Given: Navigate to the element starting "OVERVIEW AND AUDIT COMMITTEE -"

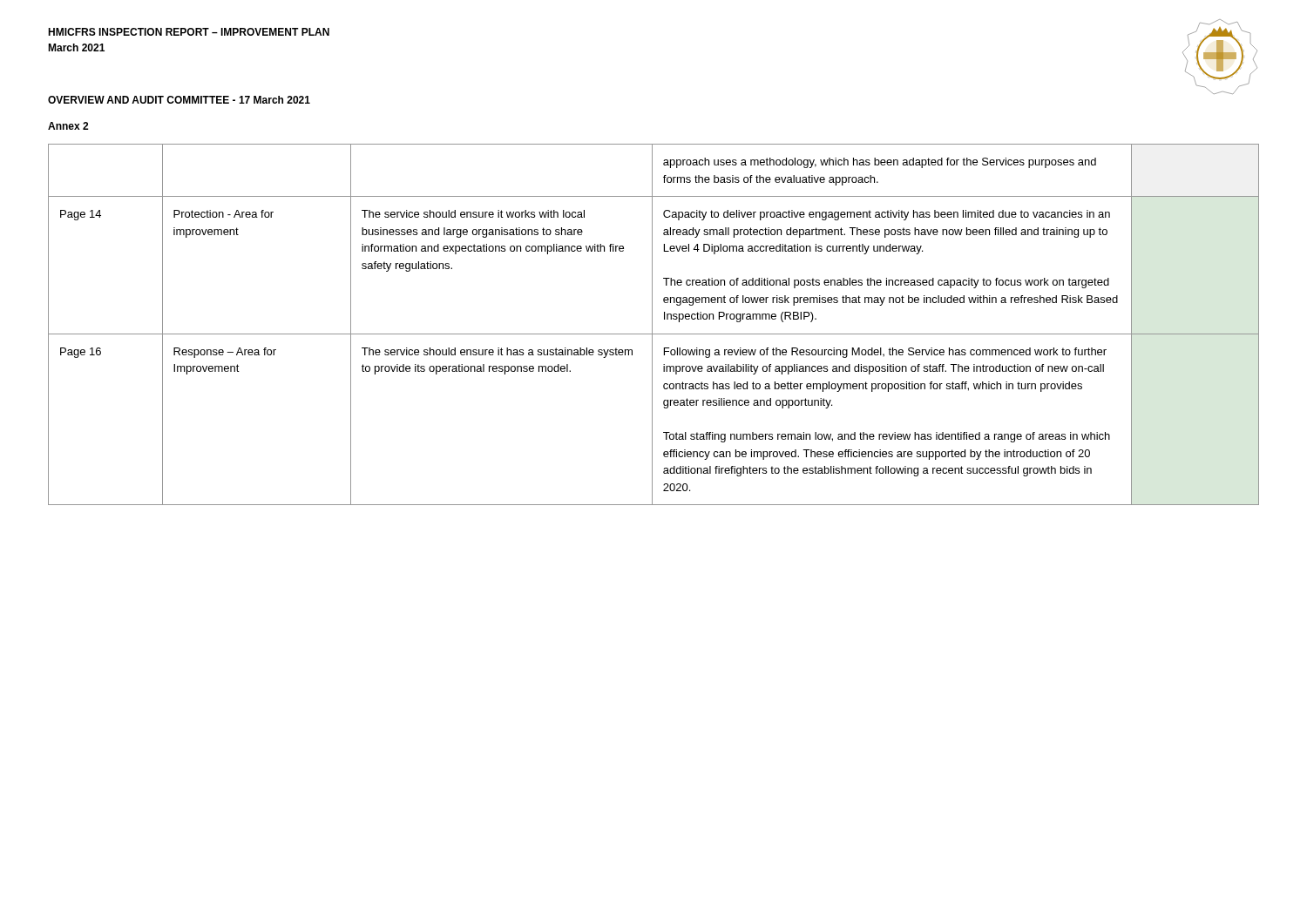Looking at the screenshot, I should (179, 100).
